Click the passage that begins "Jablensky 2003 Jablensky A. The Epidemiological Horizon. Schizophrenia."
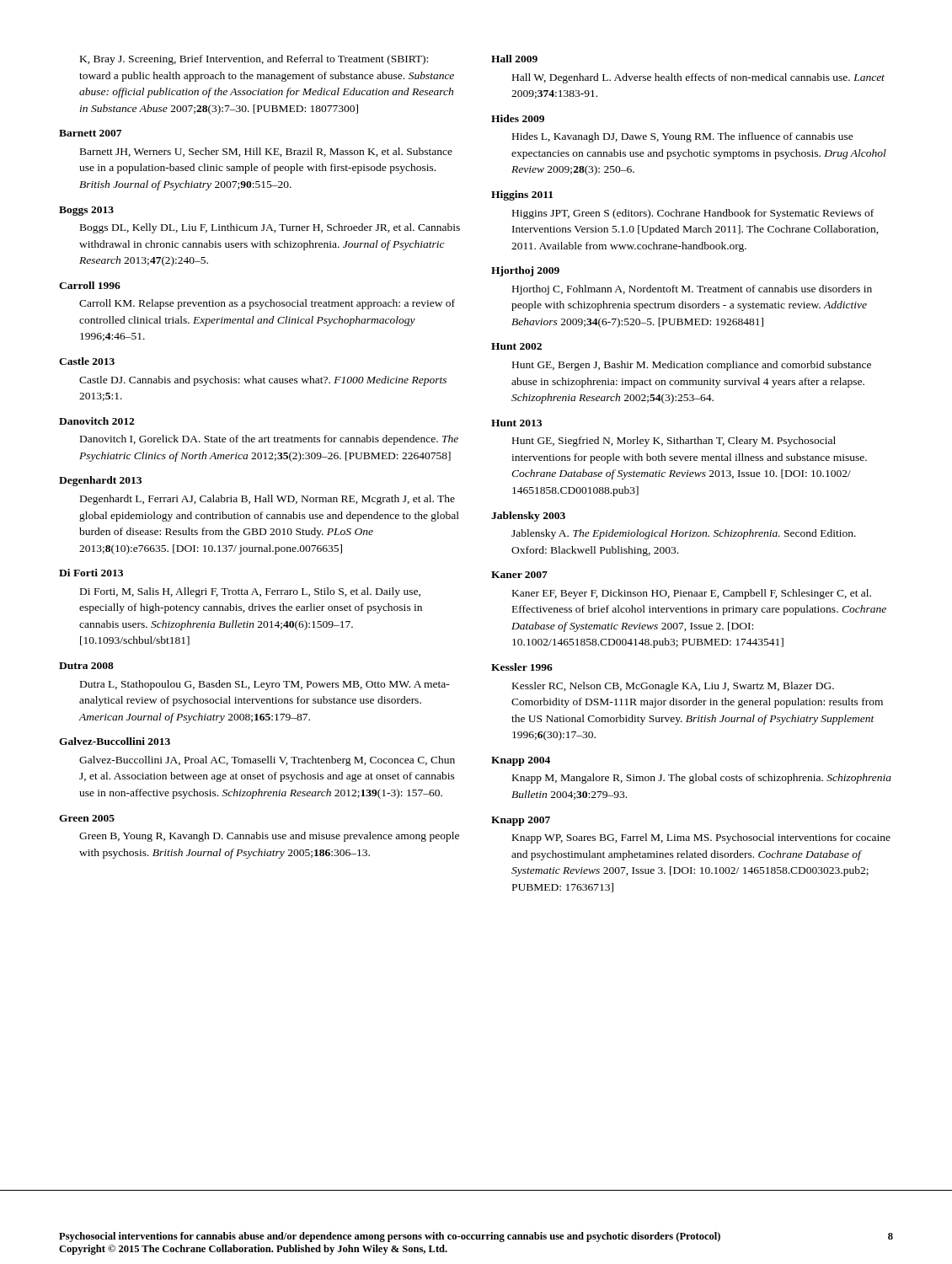 point(692,532)
